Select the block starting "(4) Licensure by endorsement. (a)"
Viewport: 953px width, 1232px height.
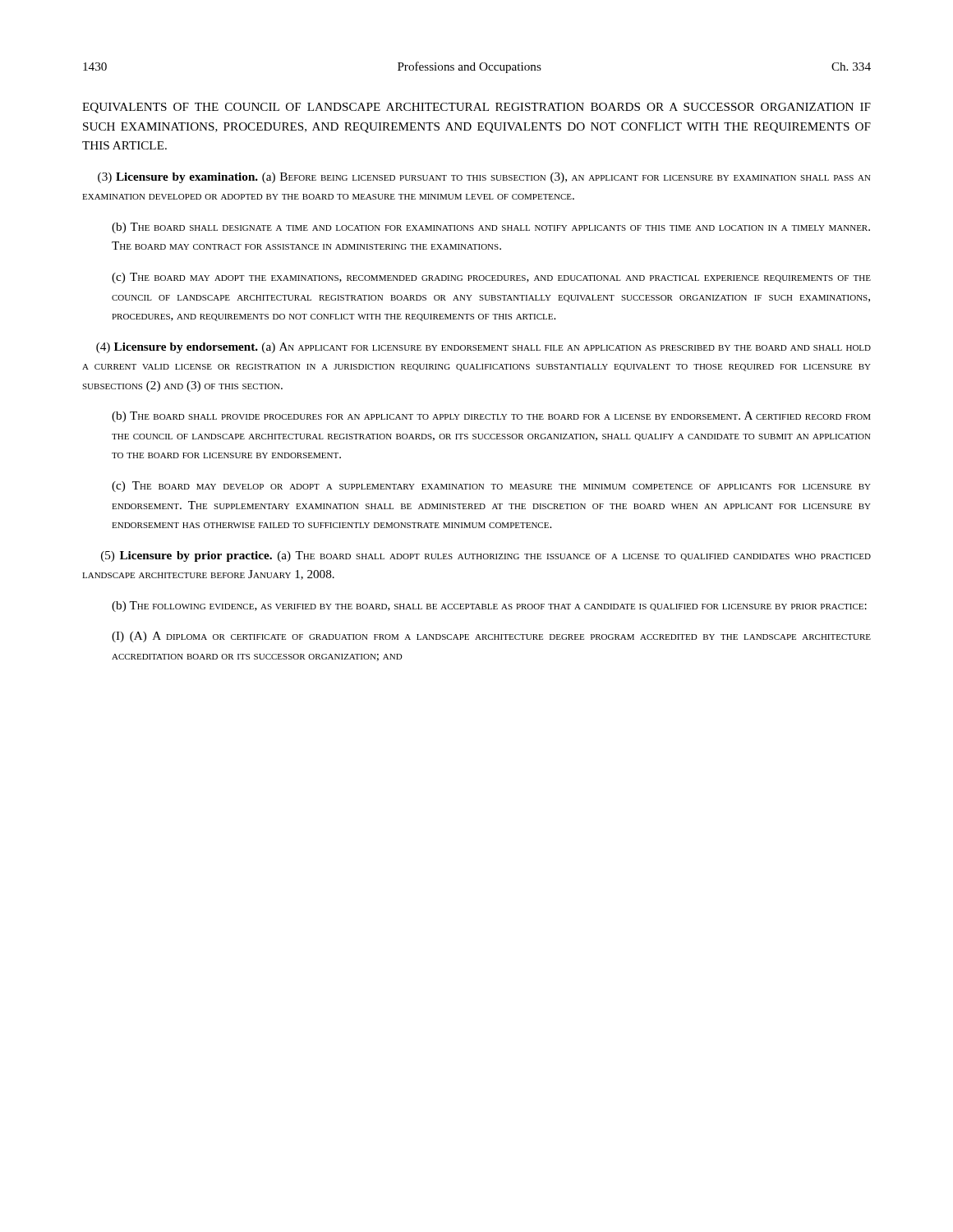point(476,365)
